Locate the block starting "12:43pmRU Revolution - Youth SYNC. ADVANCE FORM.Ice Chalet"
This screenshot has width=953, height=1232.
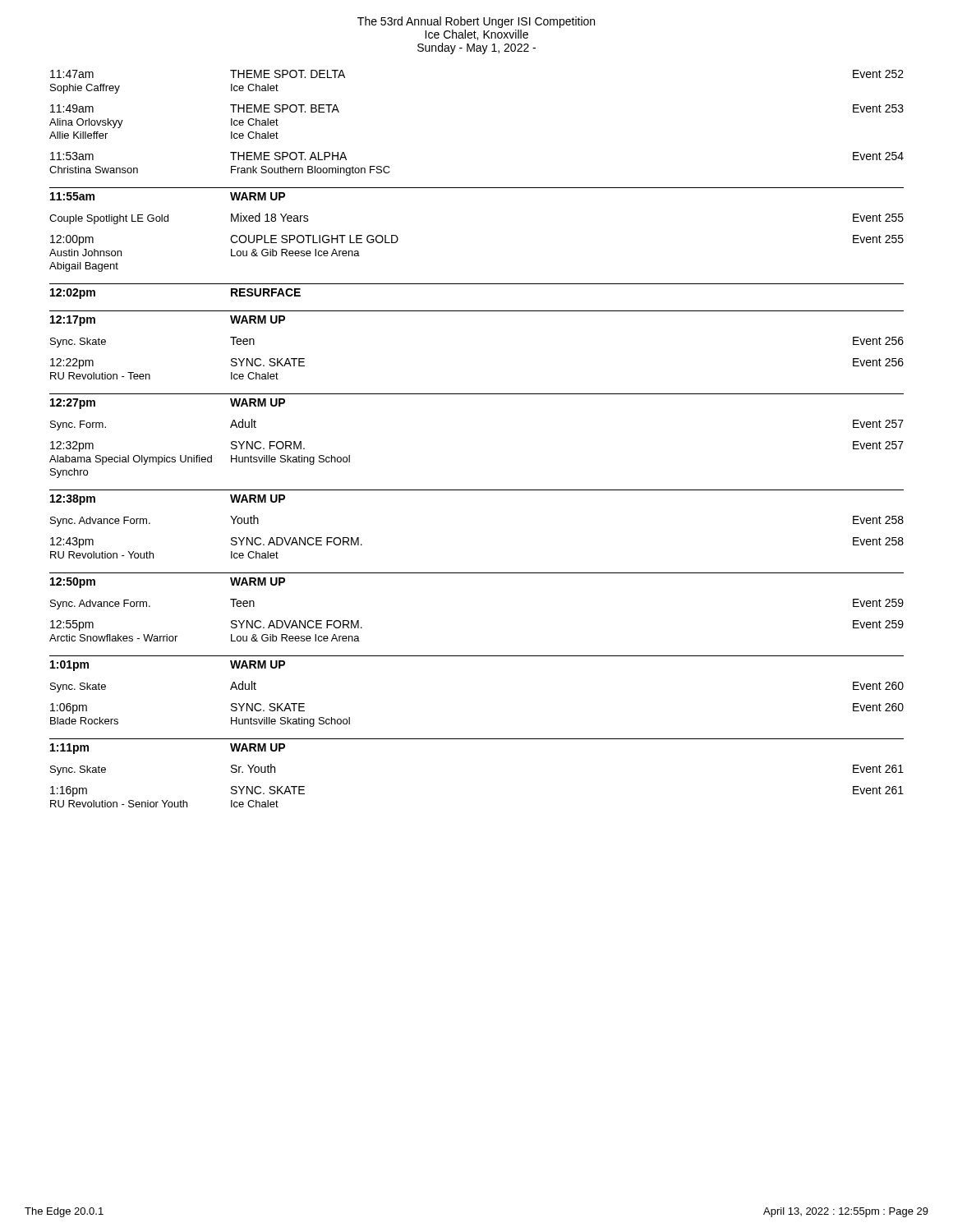pos(69,542)
